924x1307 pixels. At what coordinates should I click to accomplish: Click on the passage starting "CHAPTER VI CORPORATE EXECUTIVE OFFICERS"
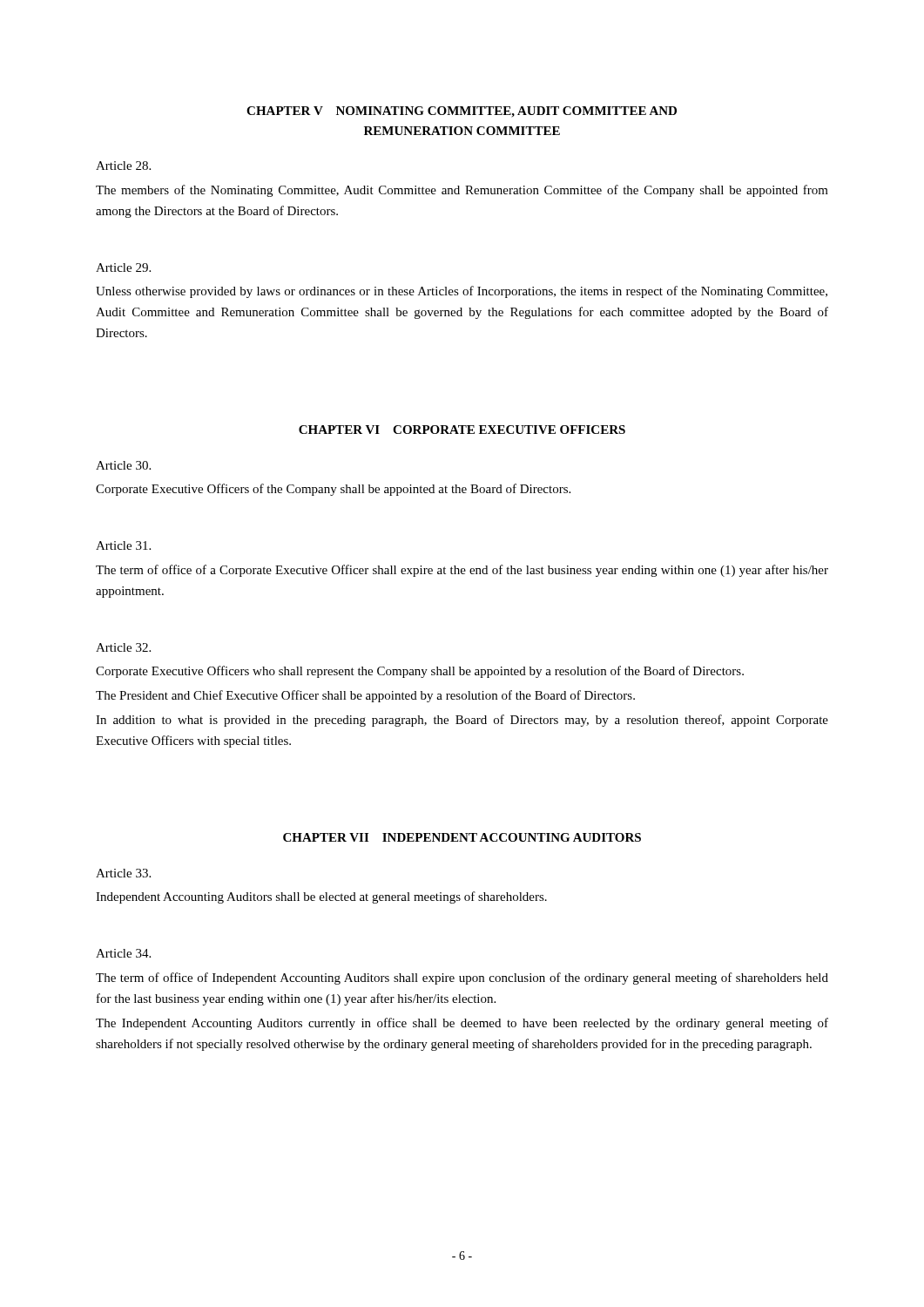(x=462, y=430)
